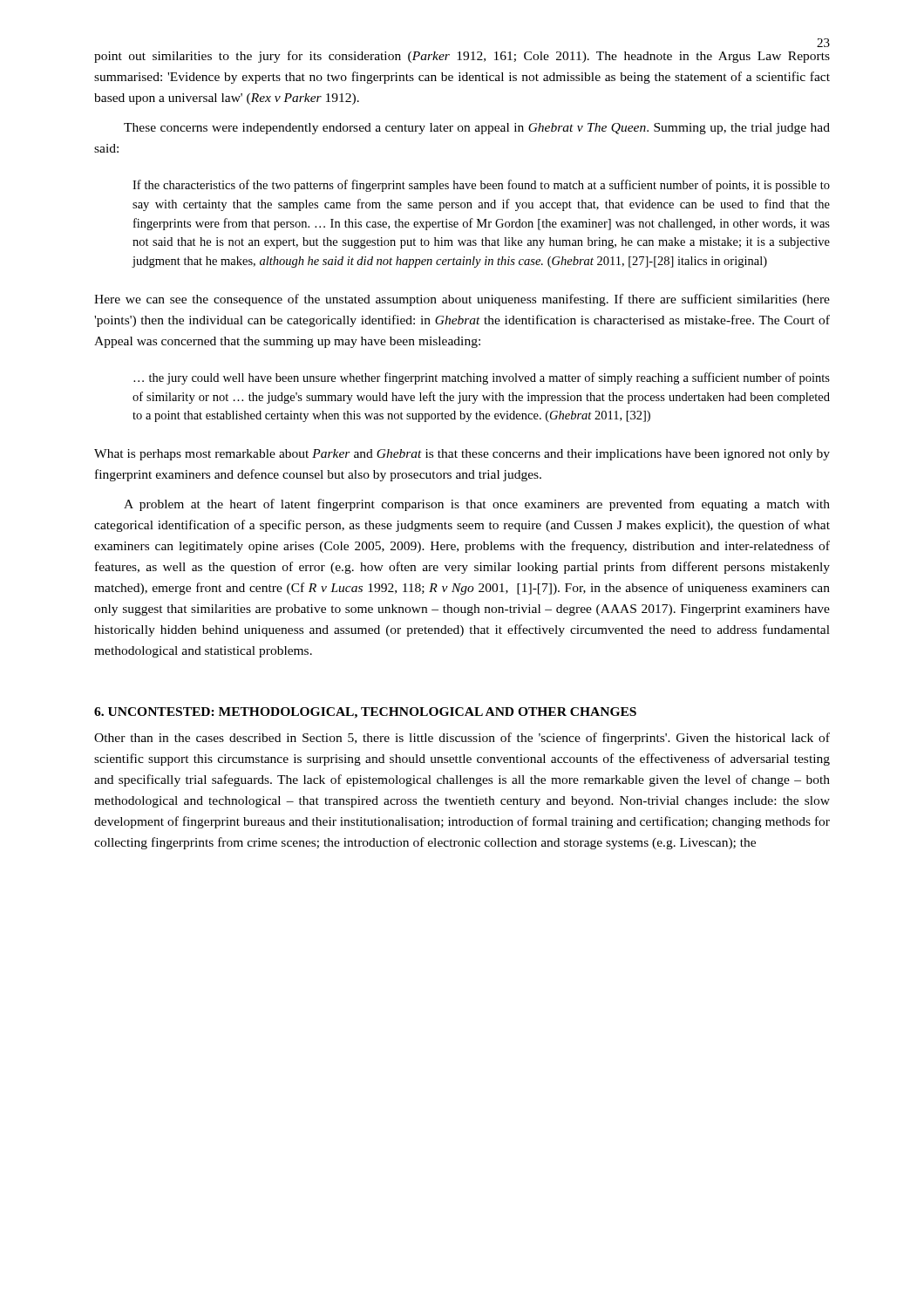Select the text block with the text "point out similarities"

[x=462, y=77]
